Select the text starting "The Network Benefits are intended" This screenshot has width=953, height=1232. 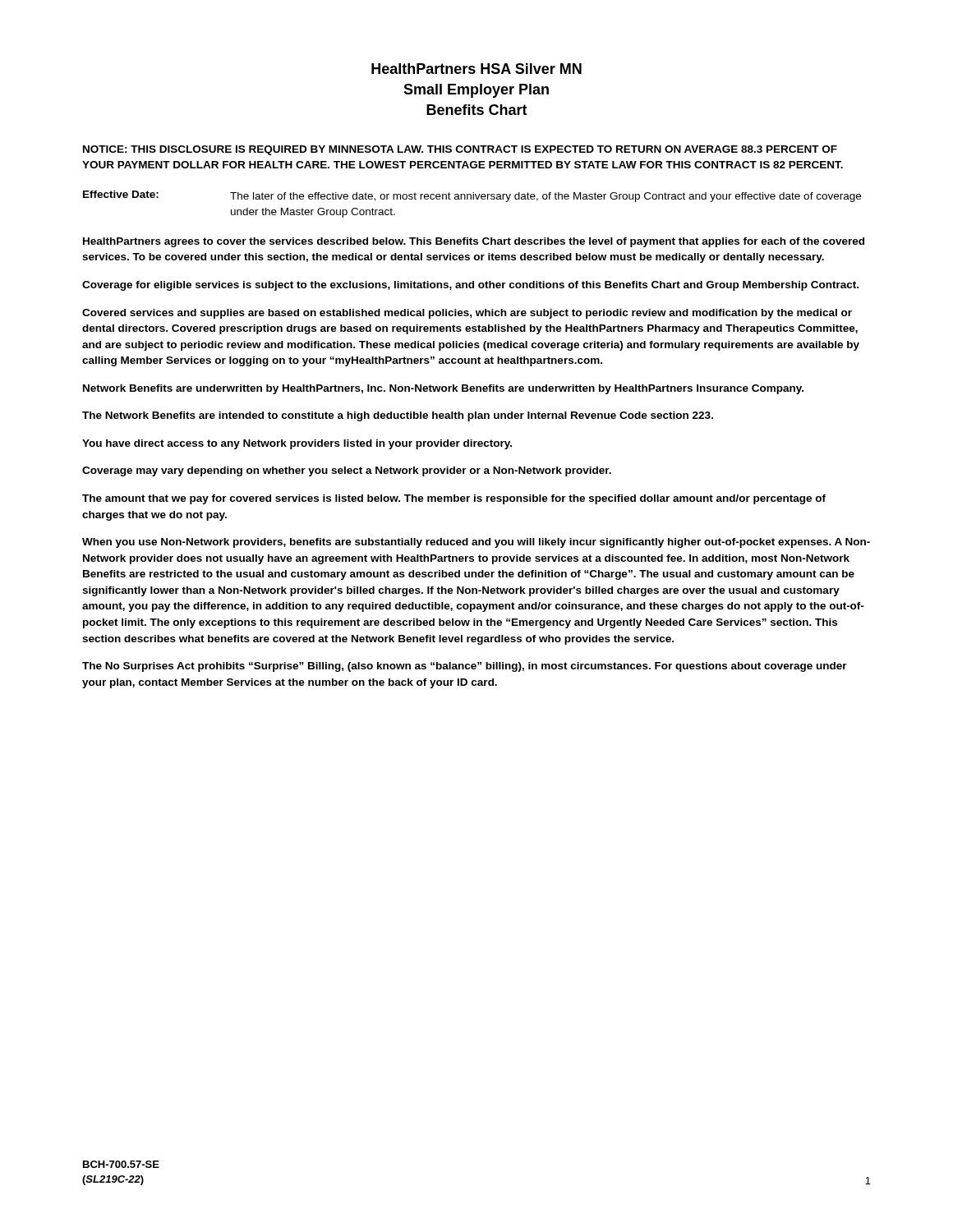coord(398,415)
